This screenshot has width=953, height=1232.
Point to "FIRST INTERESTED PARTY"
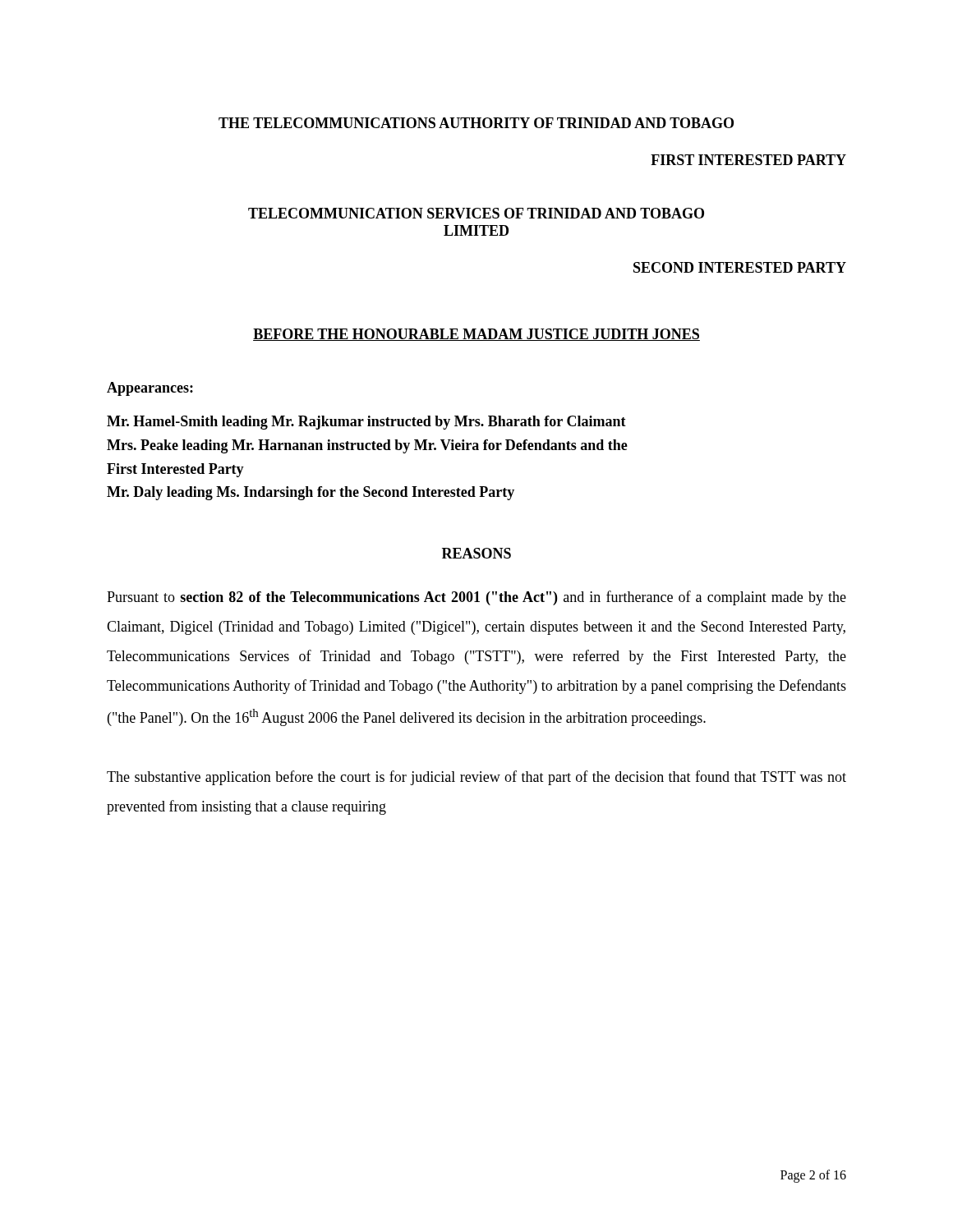(749, 160)
